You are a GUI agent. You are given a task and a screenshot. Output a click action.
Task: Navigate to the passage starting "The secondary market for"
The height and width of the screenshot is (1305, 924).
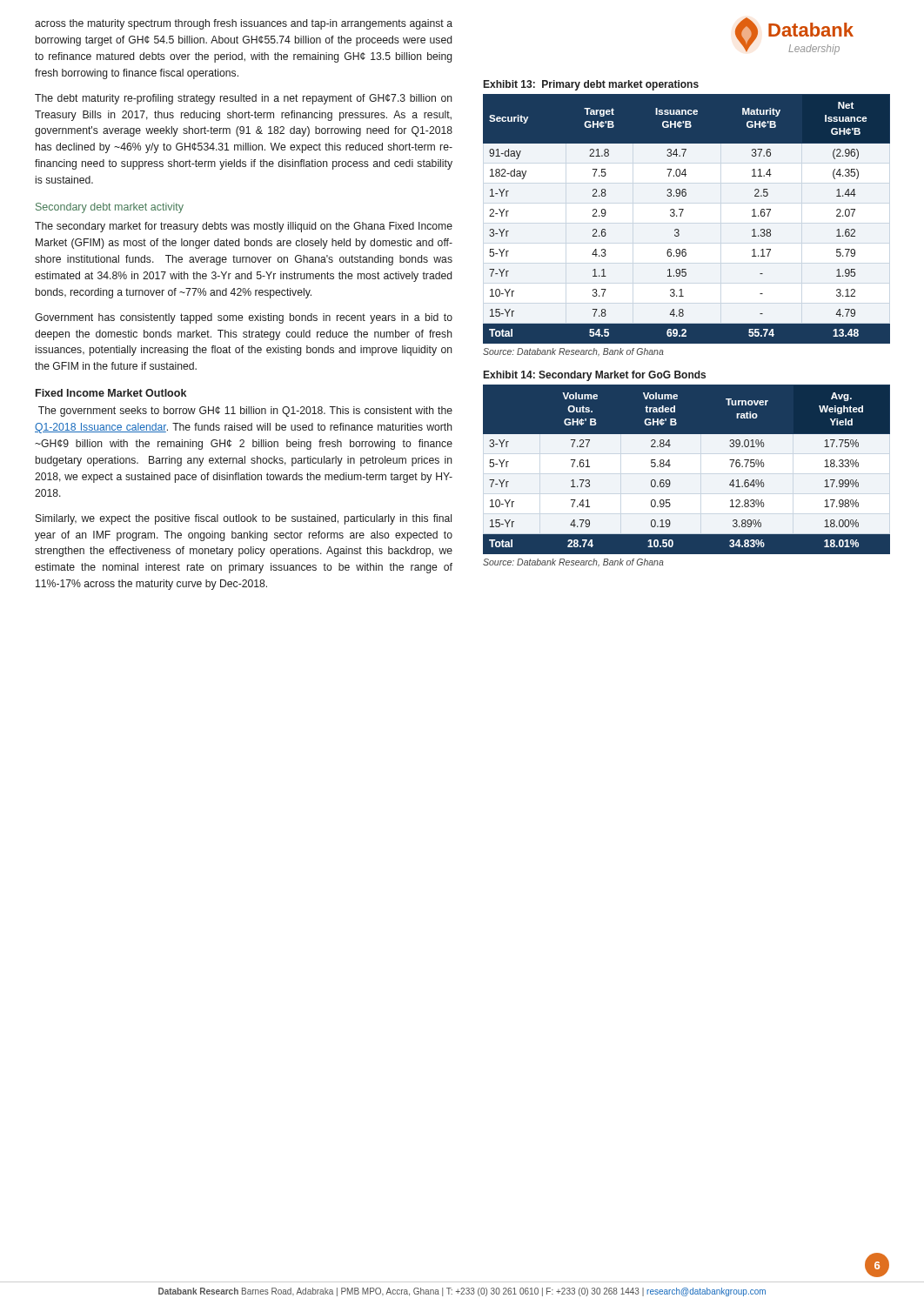(244, 259)
